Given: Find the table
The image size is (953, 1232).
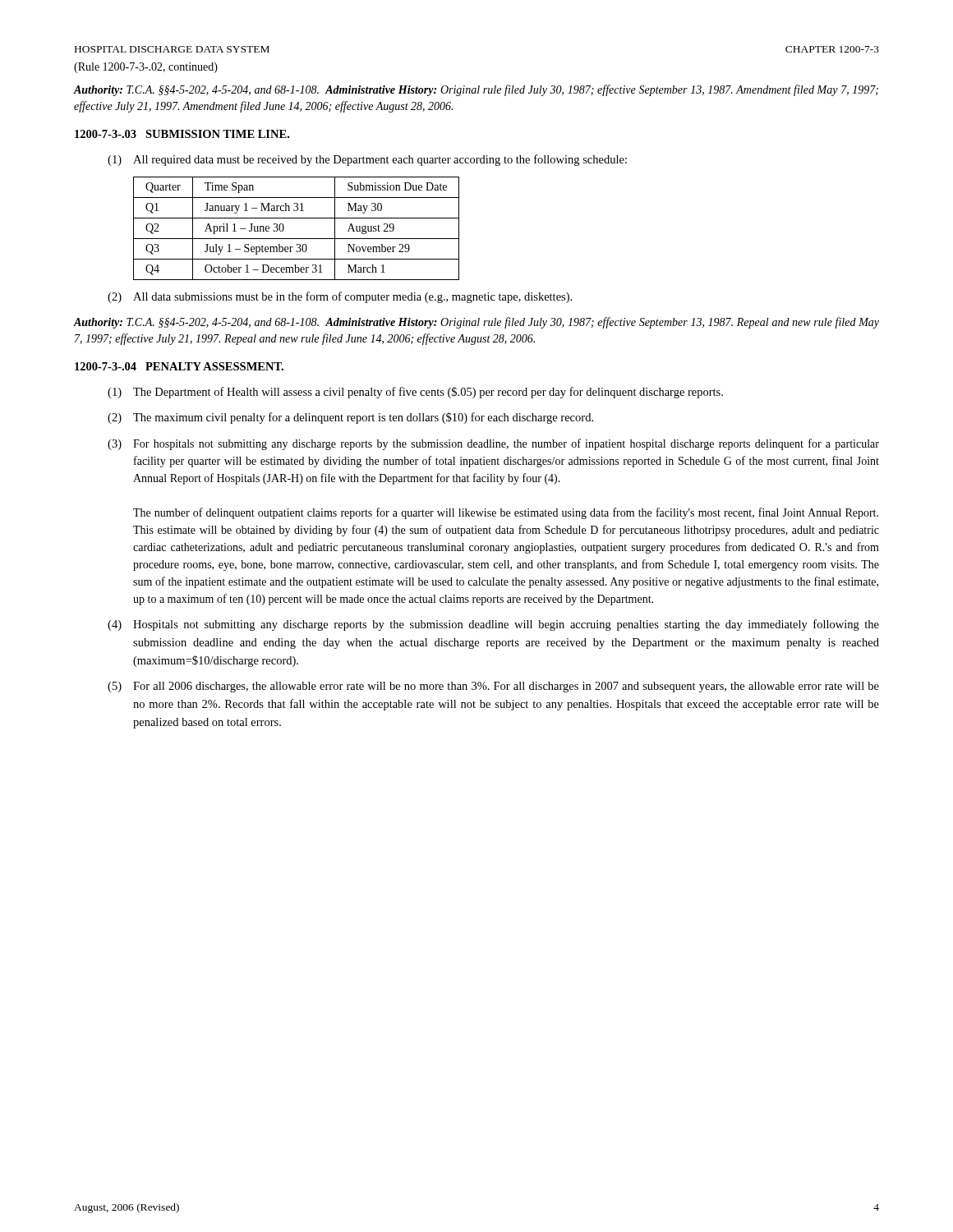Looking at the screenshot, I should click(506, 229).
